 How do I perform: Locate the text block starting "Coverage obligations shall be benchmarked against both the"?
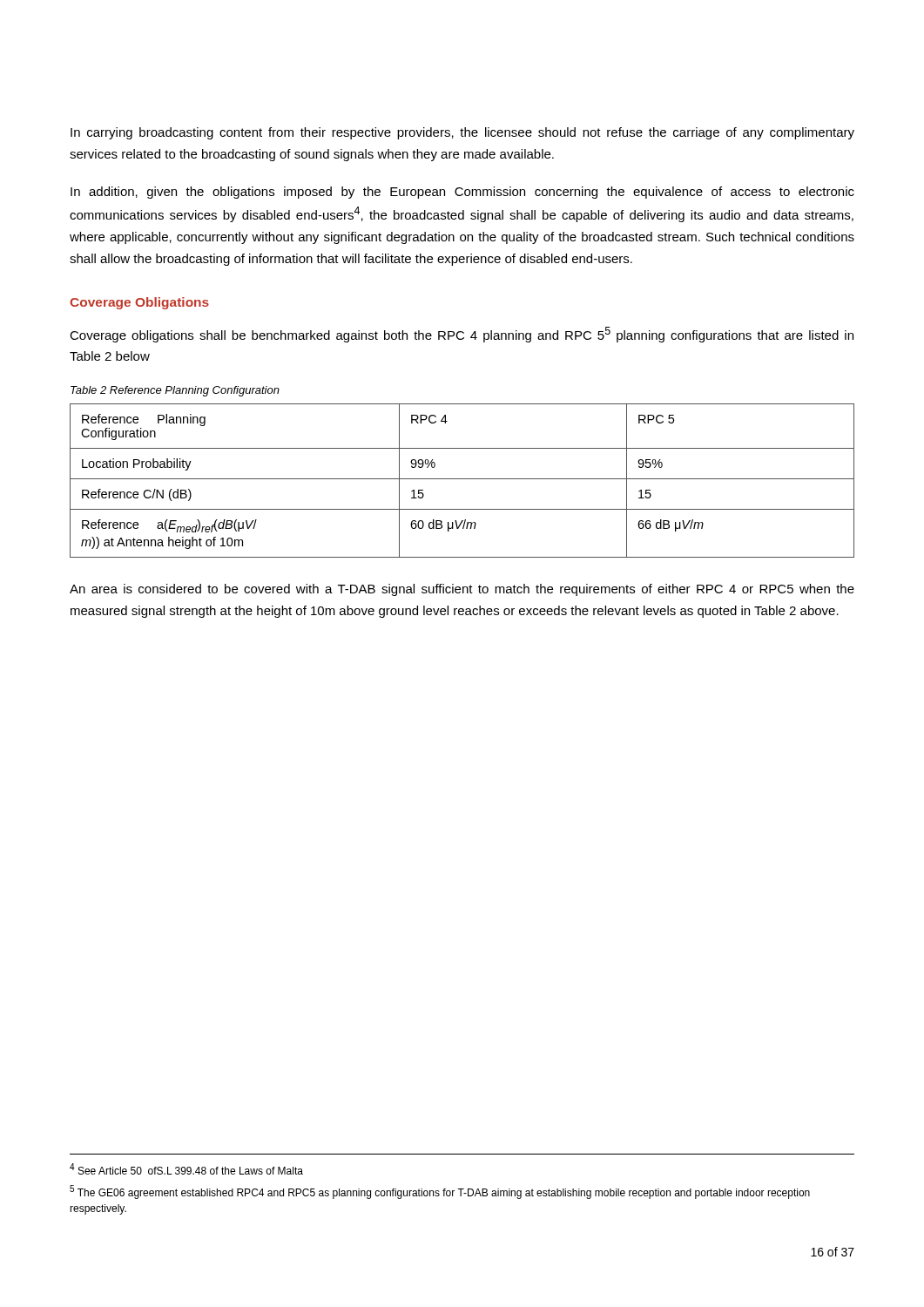click(462, 344)
